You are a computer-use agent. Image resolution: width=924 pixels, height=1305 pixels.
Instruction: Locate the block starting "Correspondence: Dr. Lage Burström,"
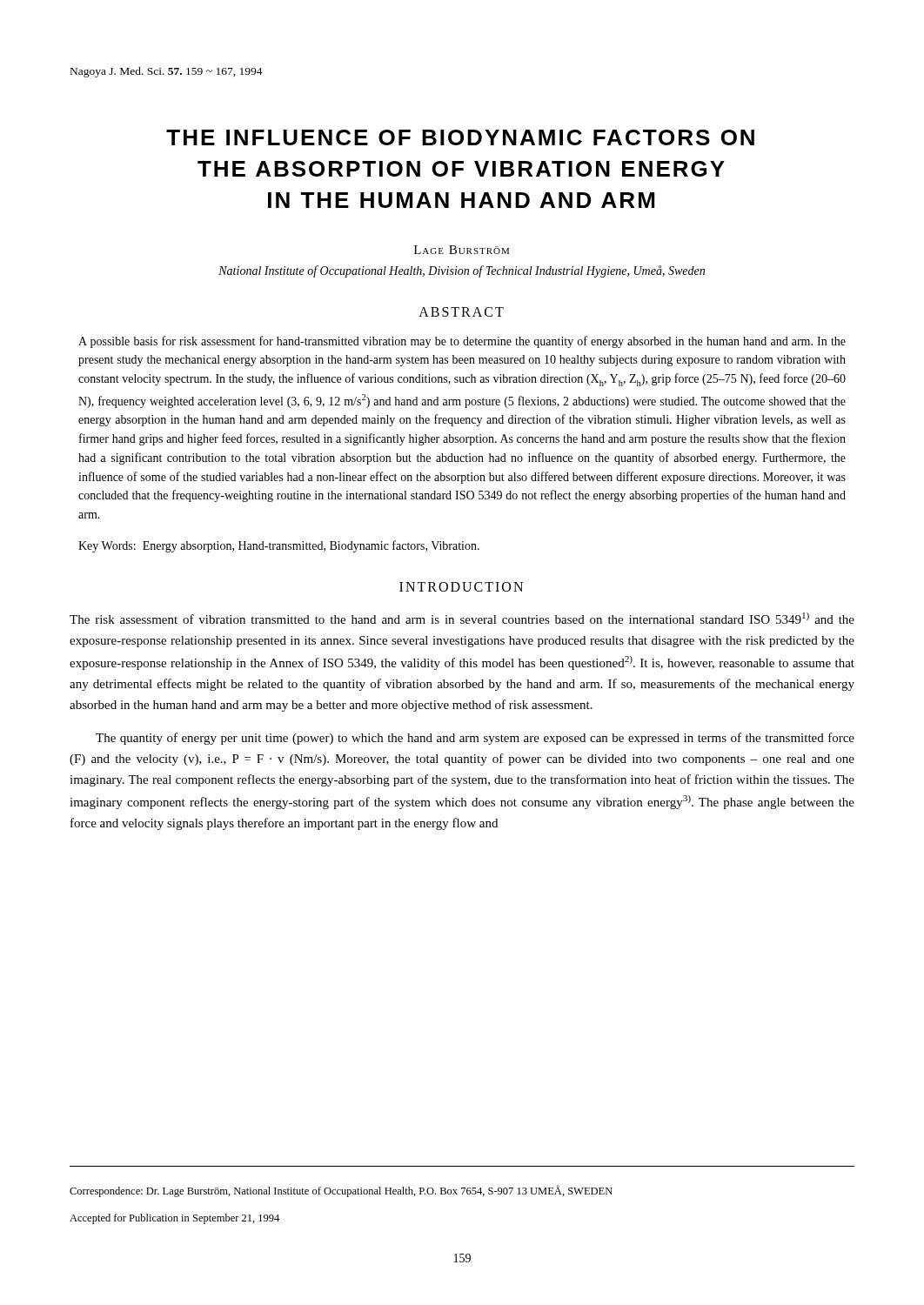pyautogui.click(x=462, y=1205)
